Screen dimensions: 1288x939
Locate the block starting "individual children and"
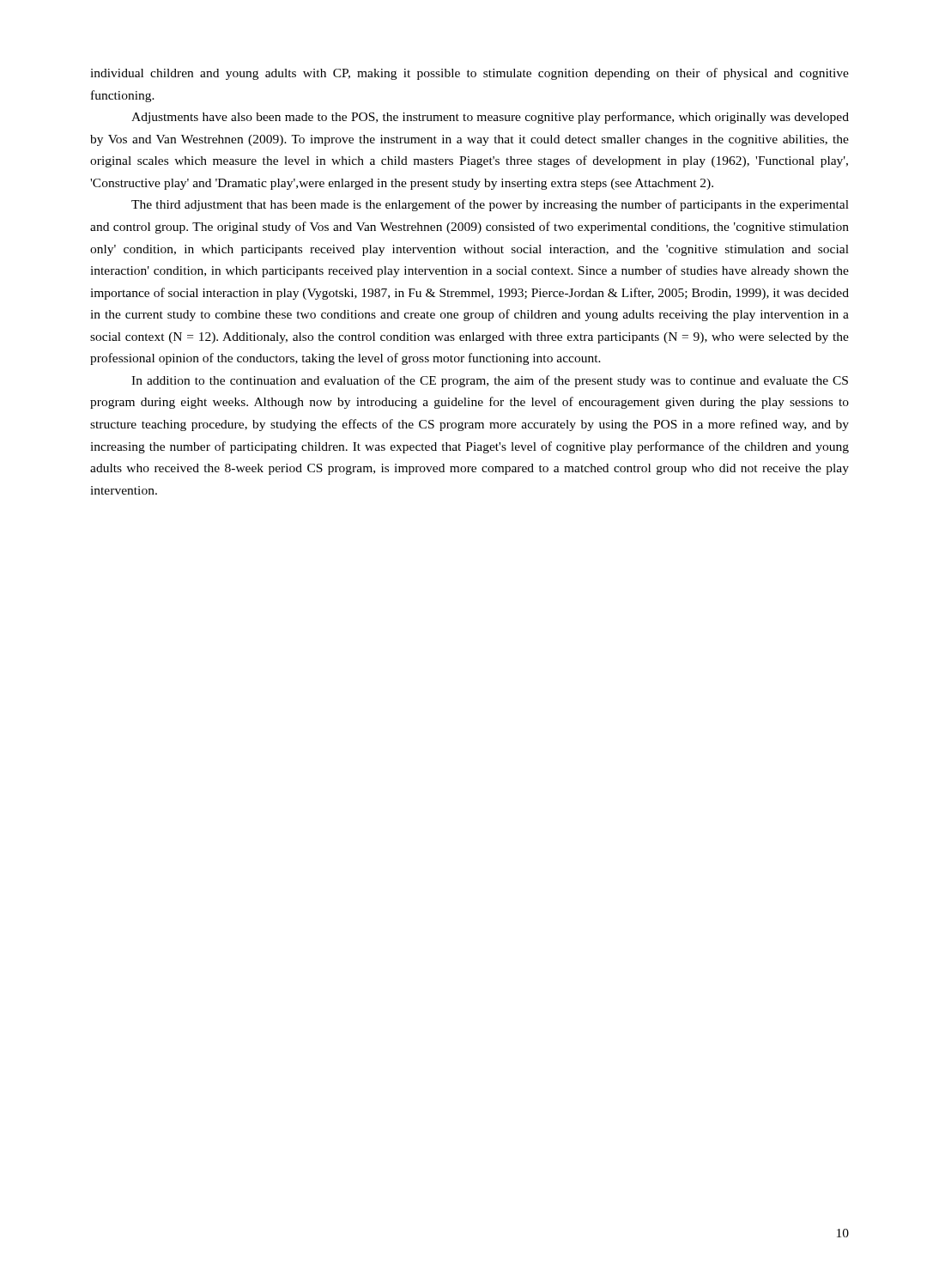[470, 84]
